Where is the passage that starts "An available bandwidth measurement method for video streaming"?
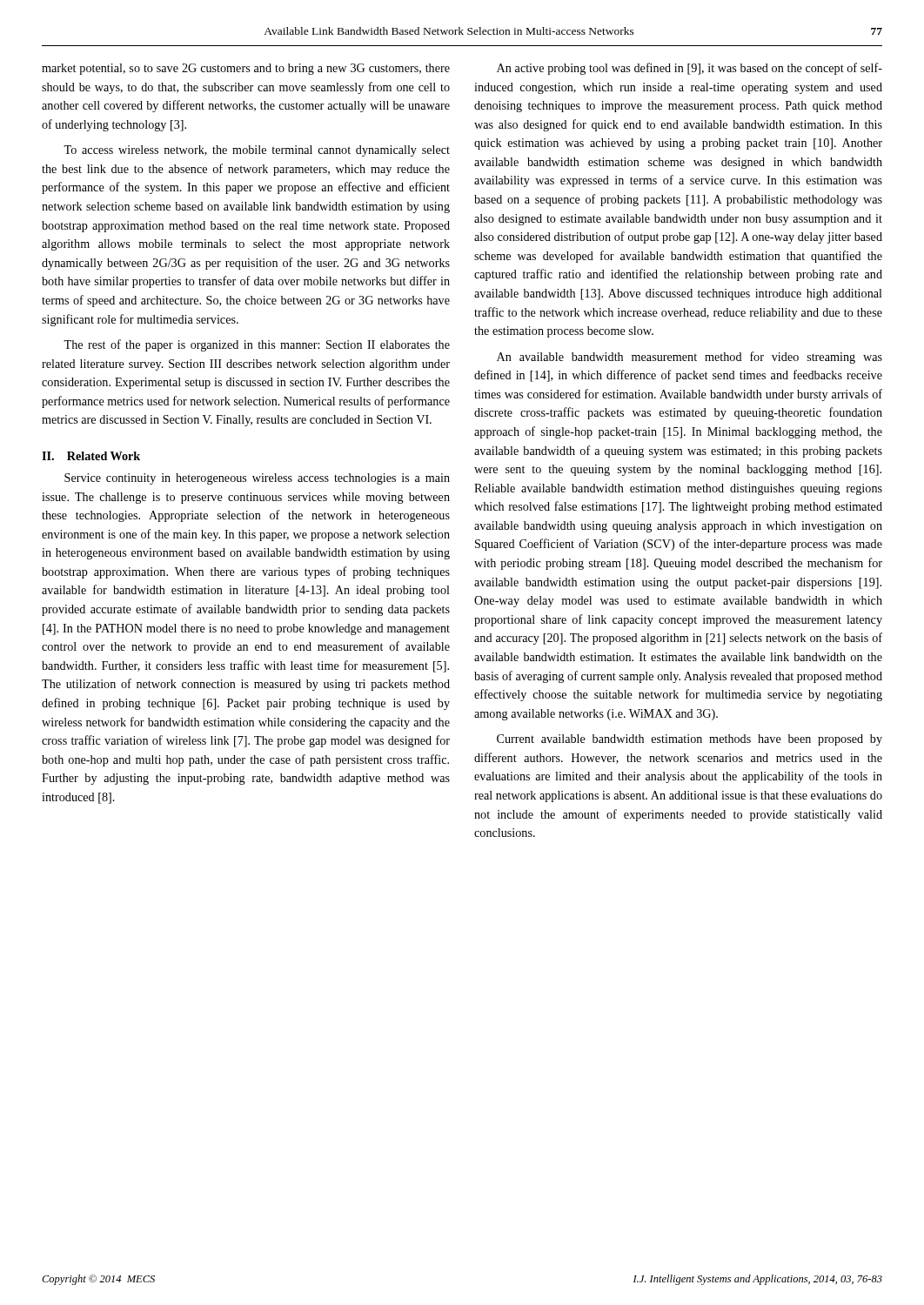924x1305 pixels. 678,535
